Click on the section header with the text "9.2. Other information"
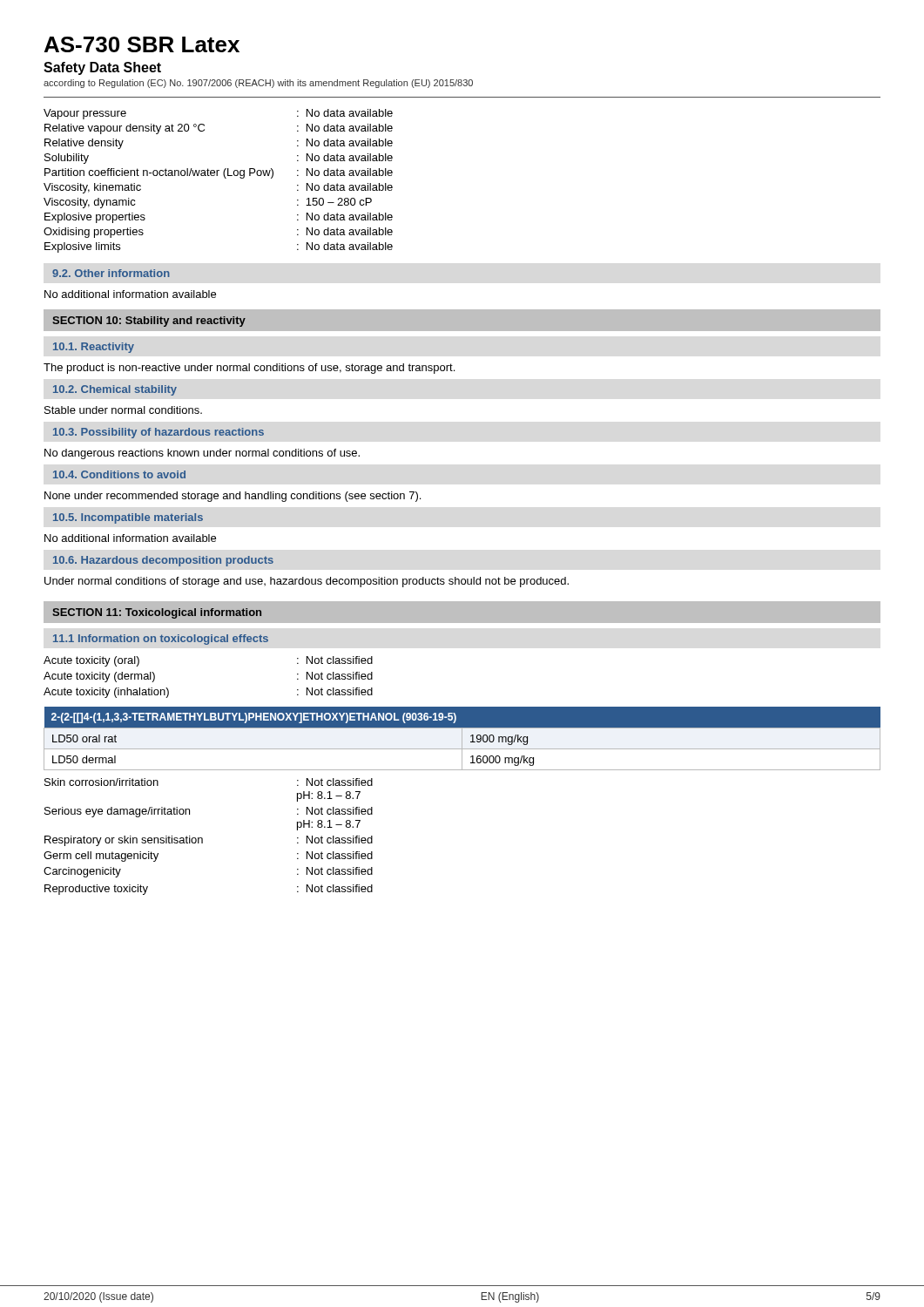Screen dimensions: 1307x924 coord(111,273)
